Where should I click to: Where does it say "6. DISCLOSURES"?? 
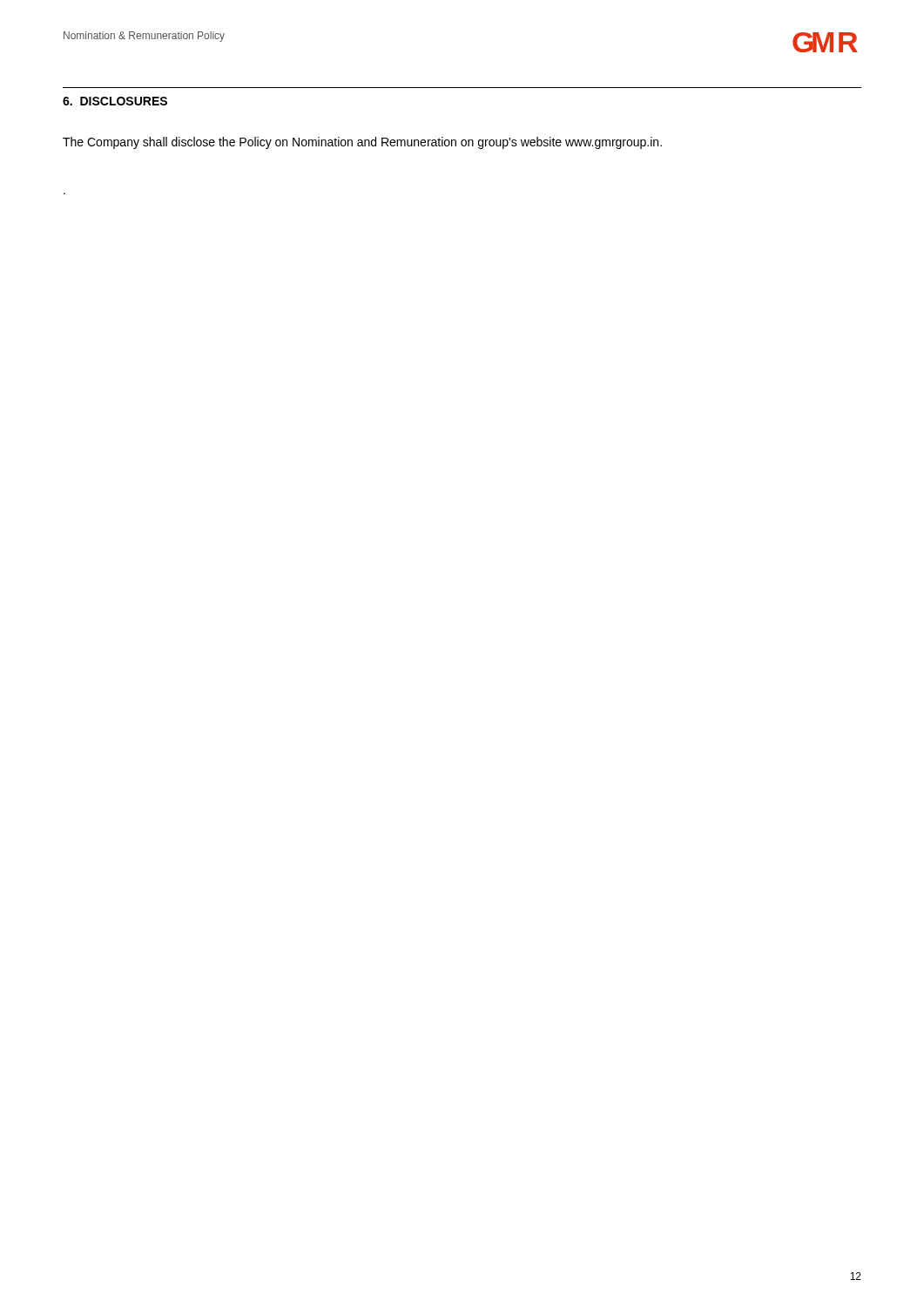115,101
